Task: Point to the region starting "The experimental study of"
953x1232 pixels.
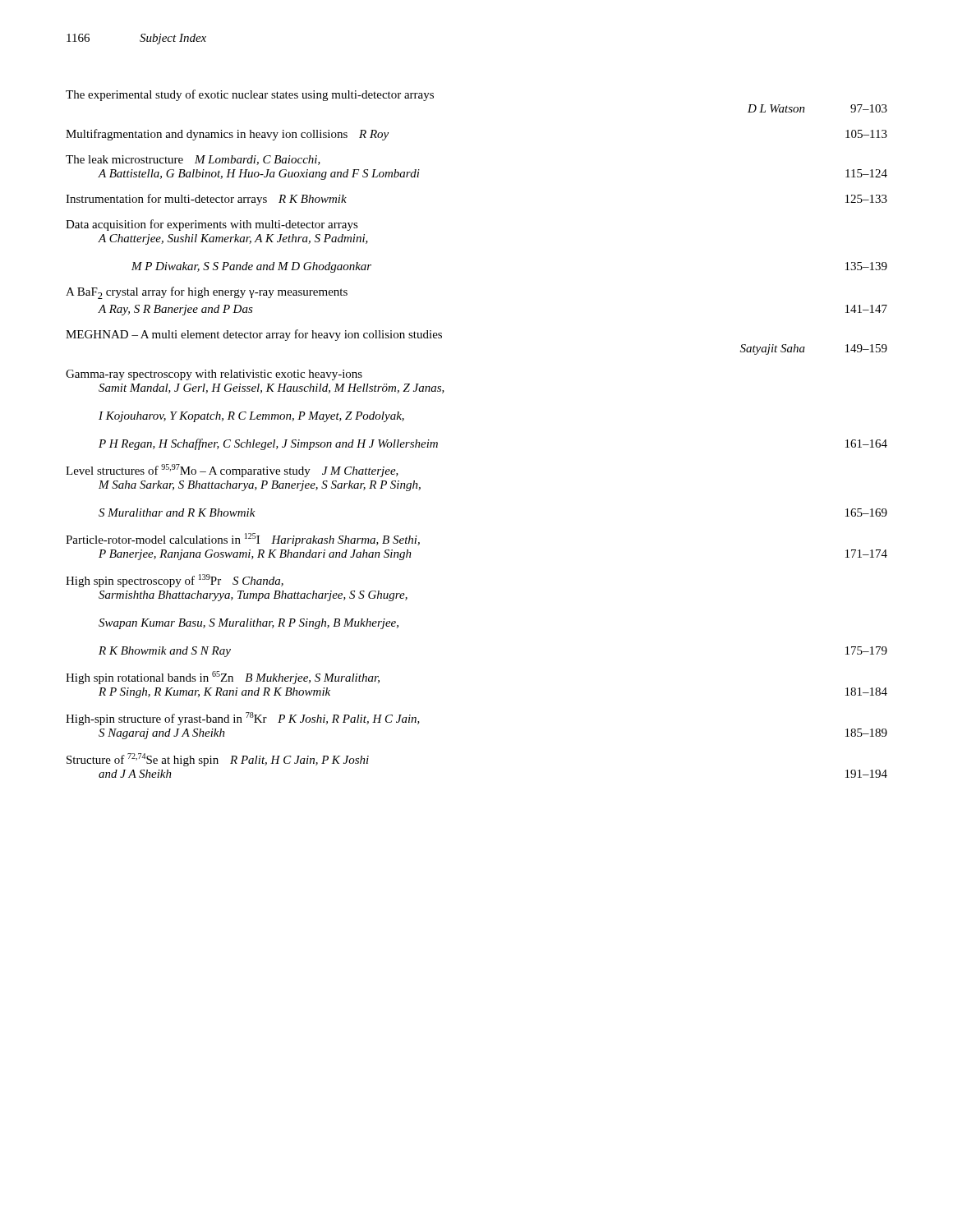Action: [x=250, y=95]
